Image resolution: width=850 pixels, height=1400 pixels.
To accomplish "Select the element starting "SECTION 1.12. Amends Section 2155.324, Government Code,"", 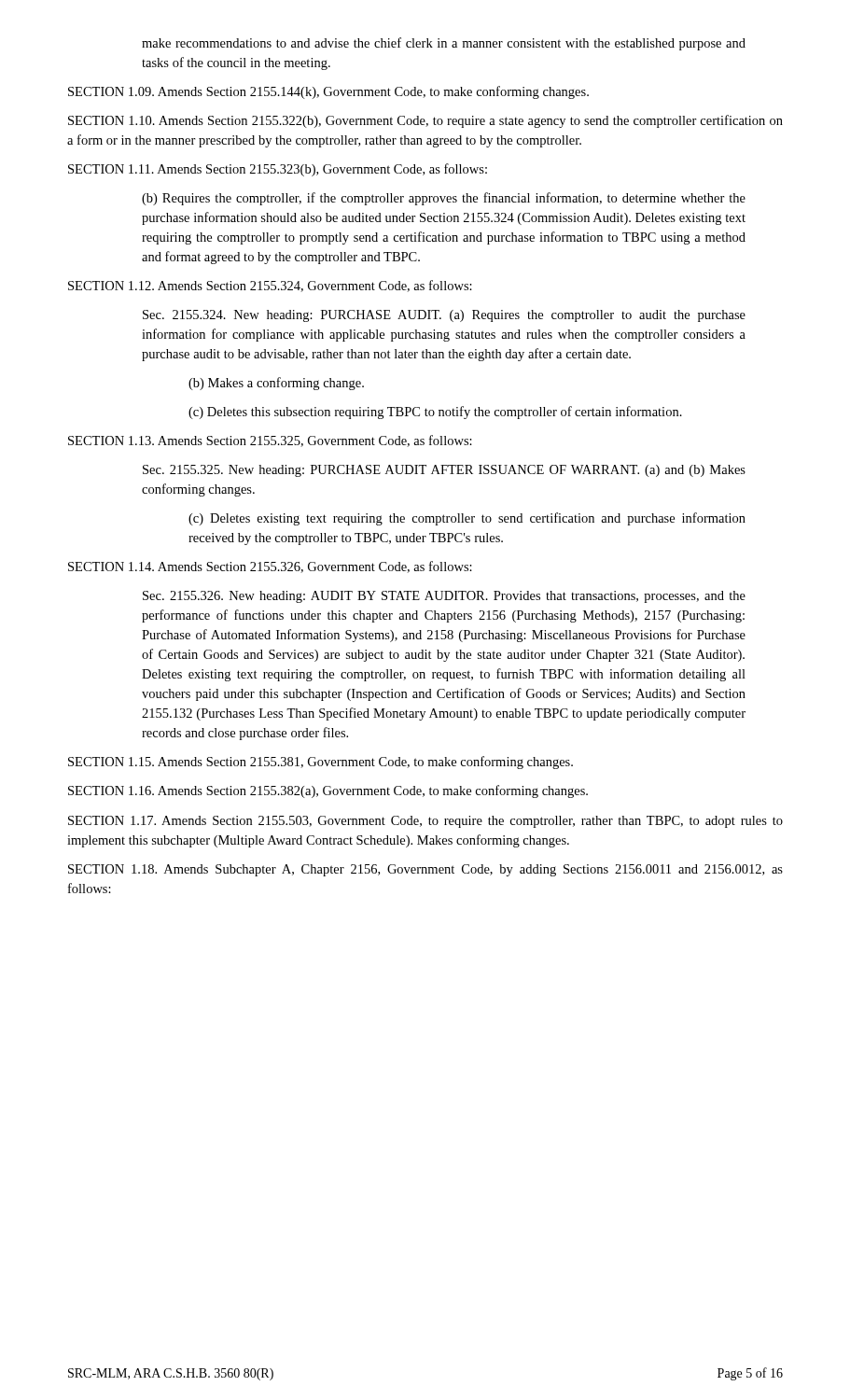I will [425, 286].
